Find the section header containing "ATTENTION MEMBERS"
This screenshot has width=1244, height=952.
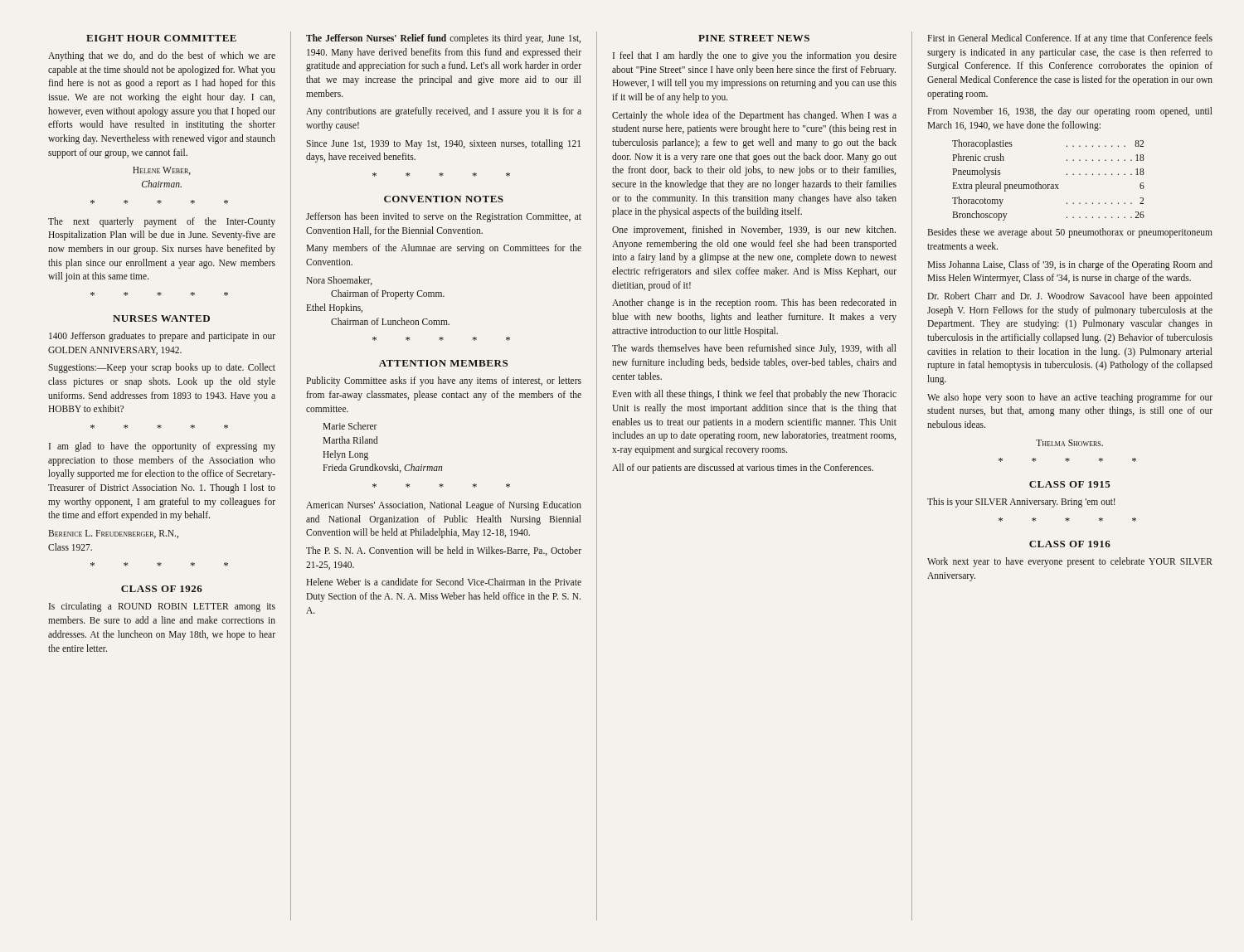444,363
